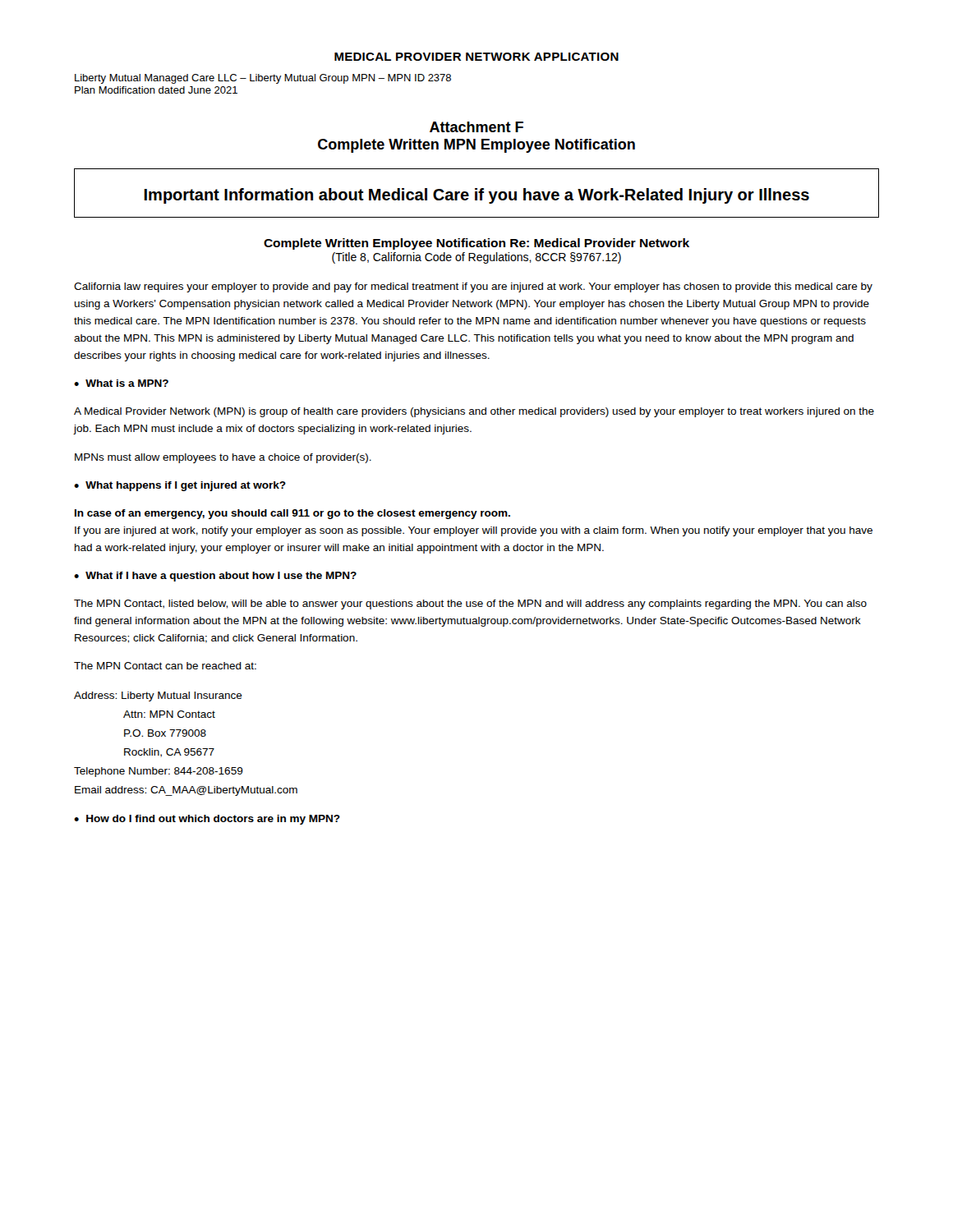This screenshot has height=1232, width=953.
Task: Point to the element starting "MPNs must allow employees"
Action: click(223, 457)
